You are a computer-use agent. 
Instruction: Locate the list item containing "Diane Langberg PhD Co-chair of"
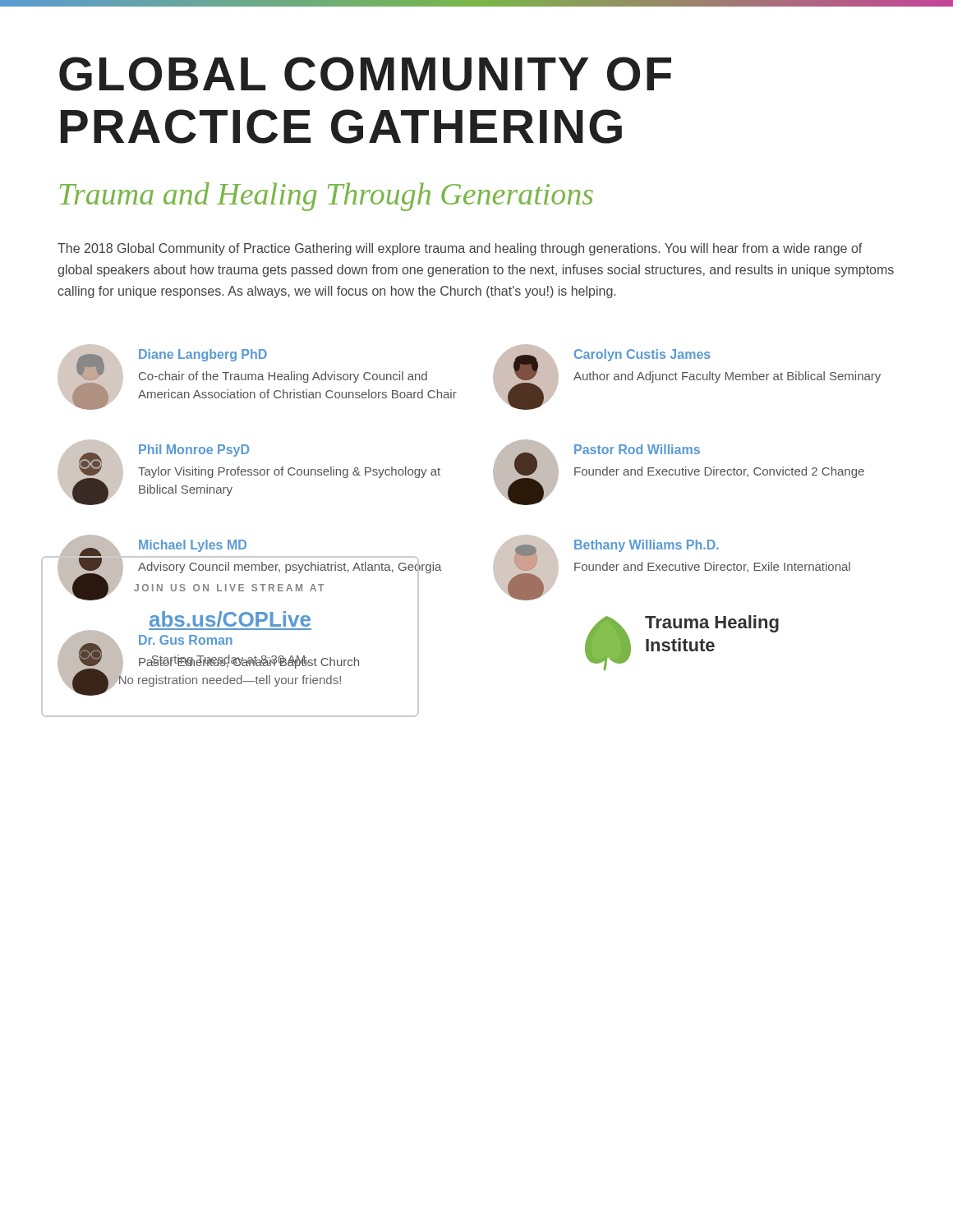[x=259, y=377]
